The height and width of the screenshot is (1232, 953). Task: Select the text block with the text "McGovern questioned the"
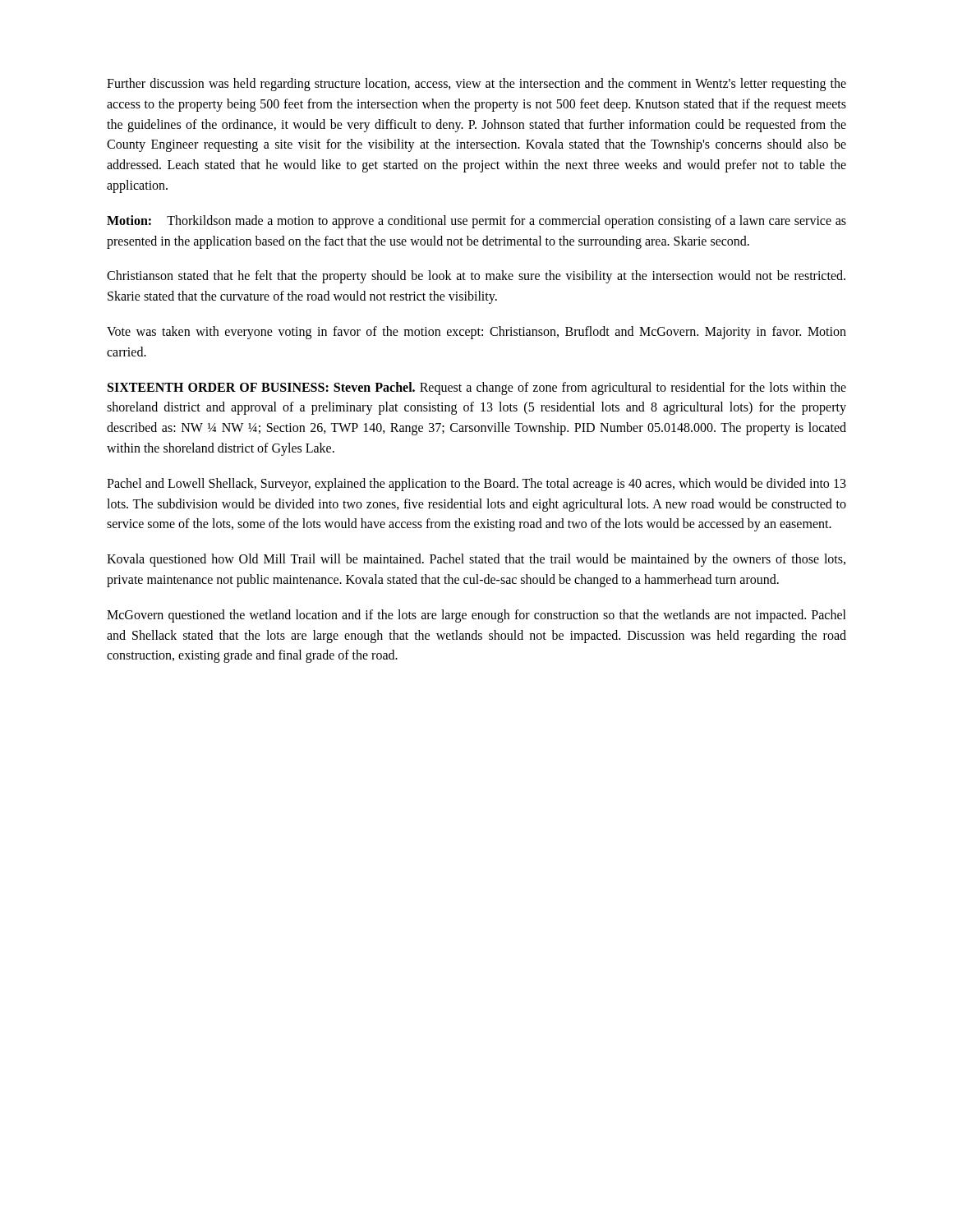point(476,636)
